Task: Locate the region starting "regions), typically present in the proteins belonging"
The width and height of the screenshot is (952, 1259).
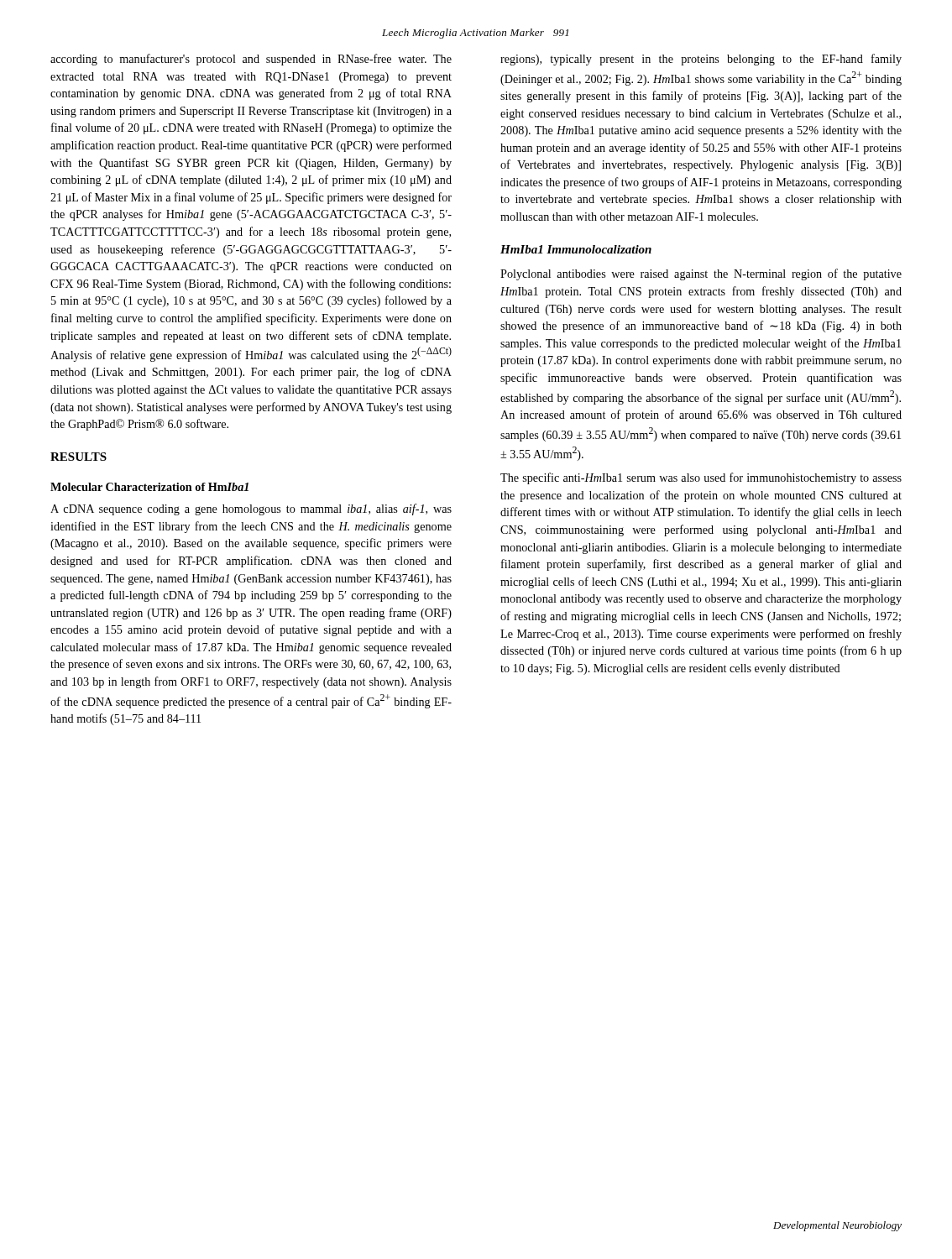Action: (701, 138)
